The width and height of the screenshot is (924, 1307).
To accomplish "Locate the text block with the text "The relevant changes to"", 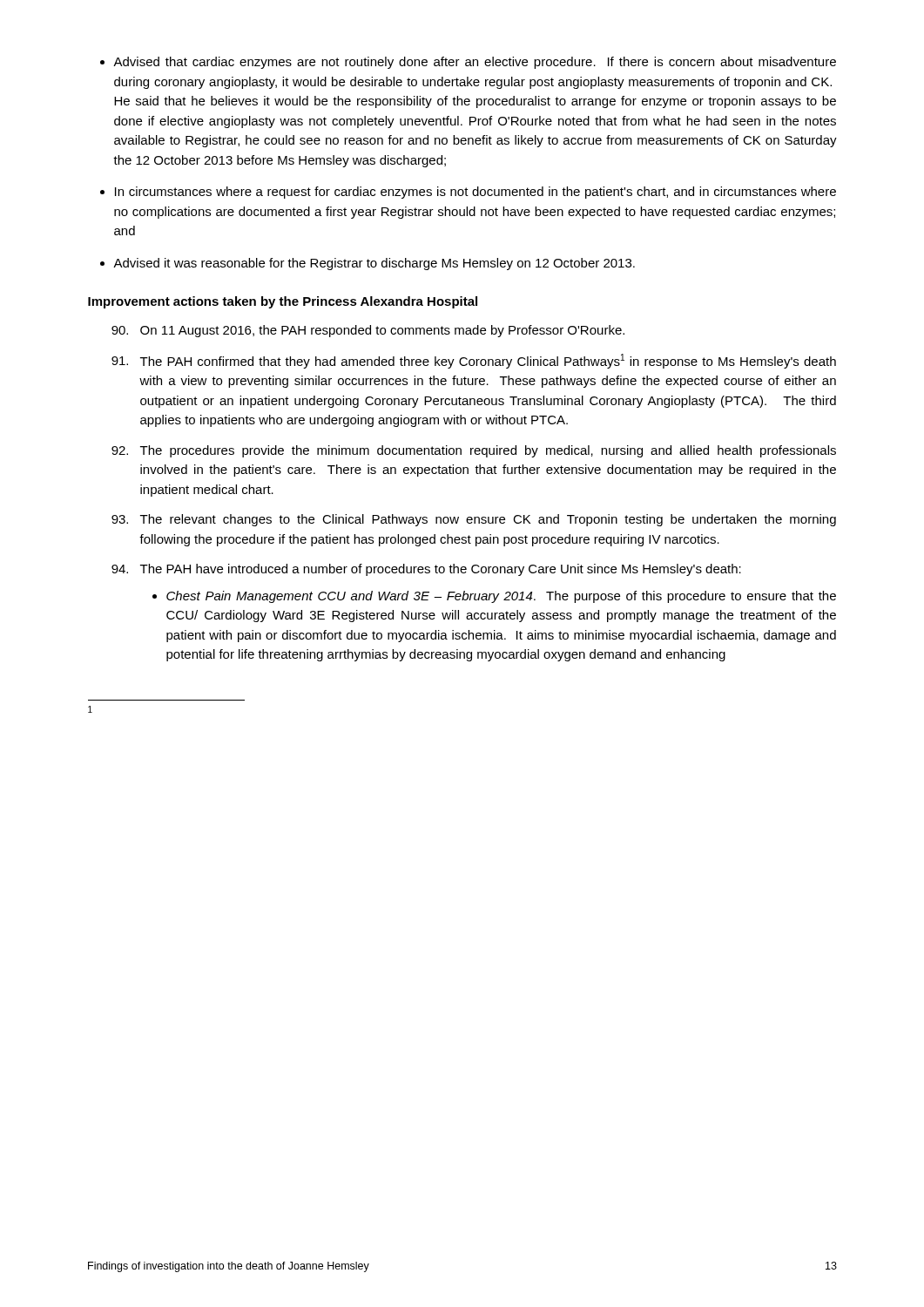I will [462, 529].
